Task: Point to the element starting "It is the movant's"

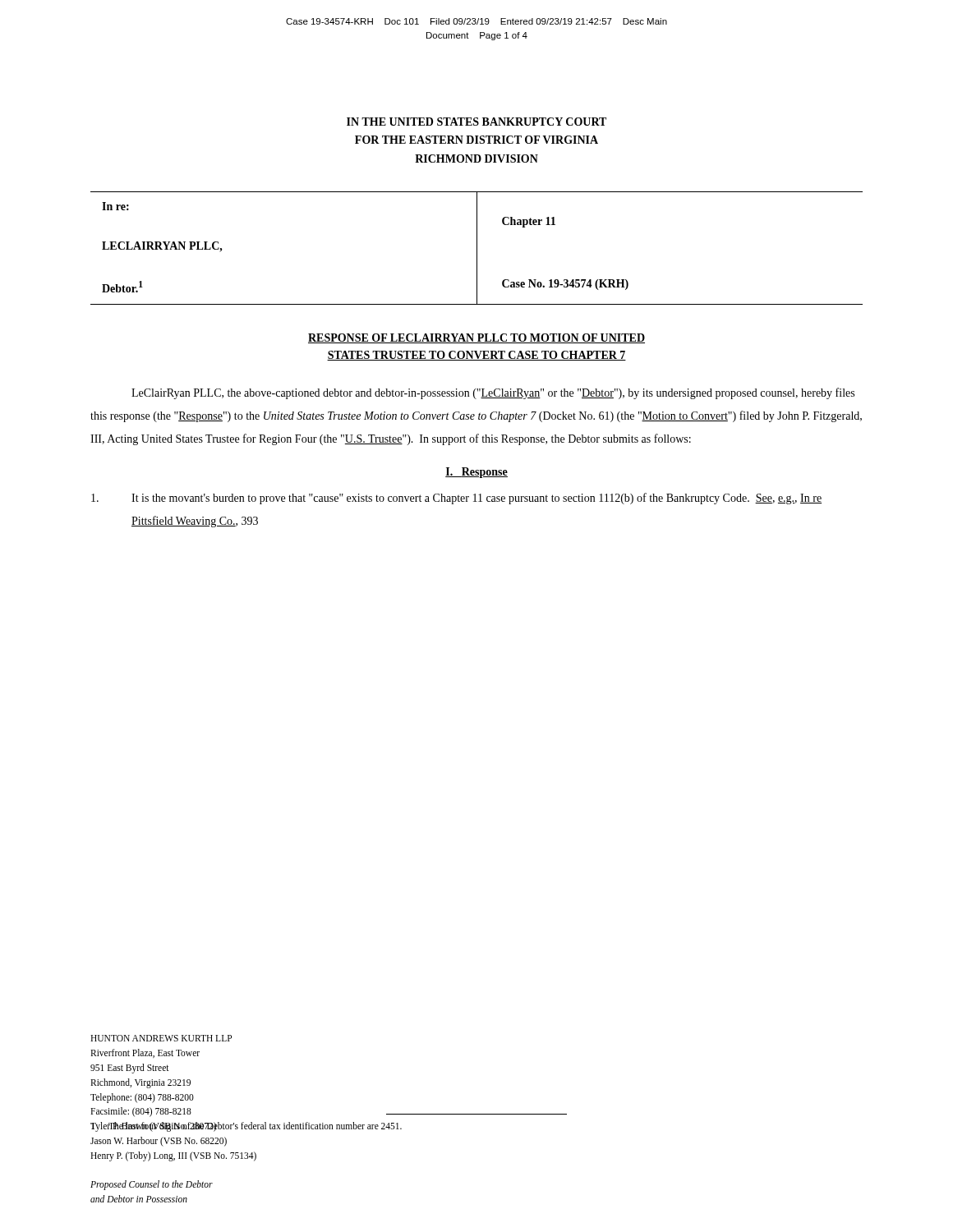Action: (476, 510)
